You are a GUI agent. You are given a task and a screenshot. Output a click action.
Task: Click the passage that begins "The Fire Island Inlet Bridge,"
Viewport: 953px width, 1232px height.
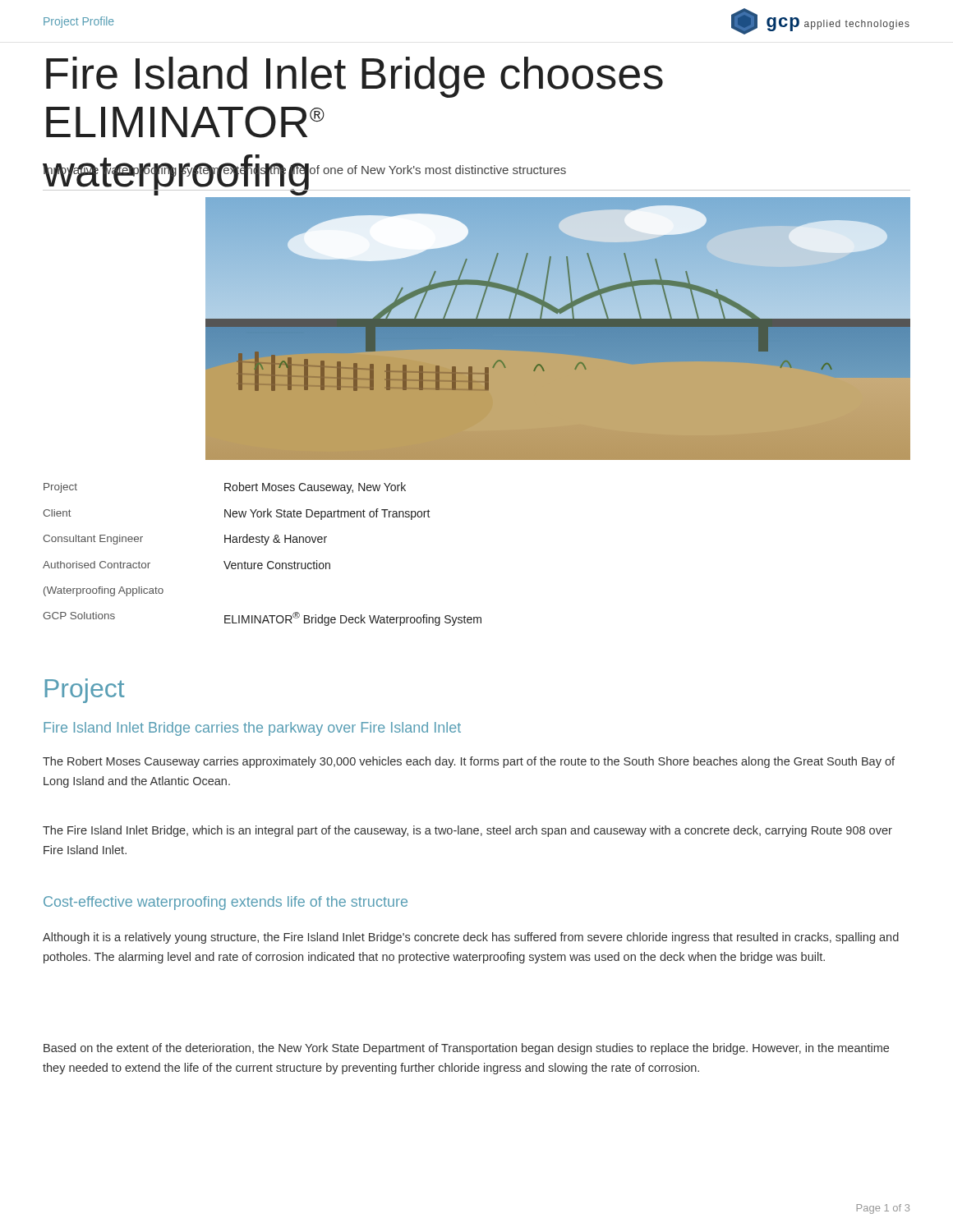[x=467, y=840]
